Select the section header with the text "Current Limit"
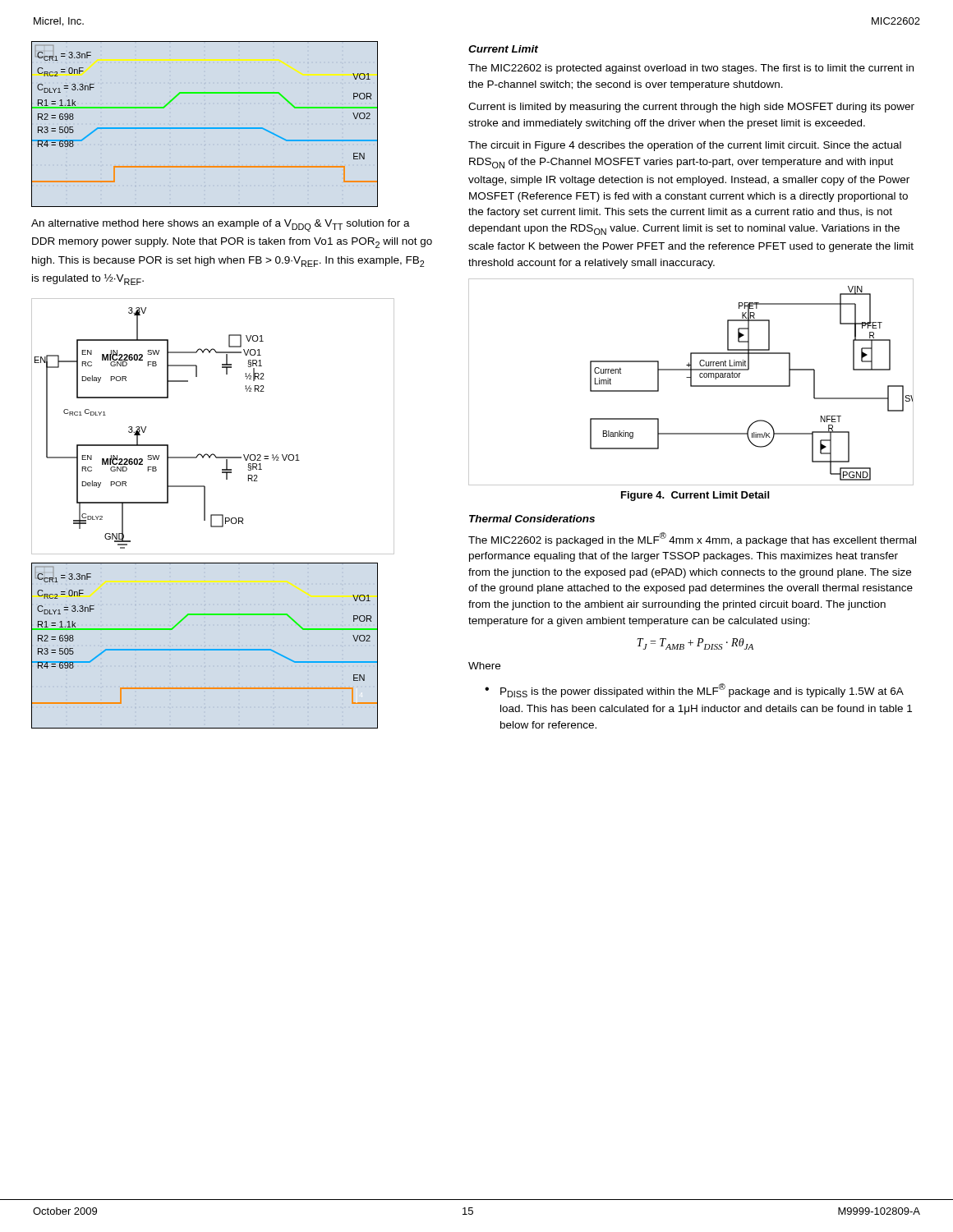This screenshot has width=953, height=1232. coord(503,49)
